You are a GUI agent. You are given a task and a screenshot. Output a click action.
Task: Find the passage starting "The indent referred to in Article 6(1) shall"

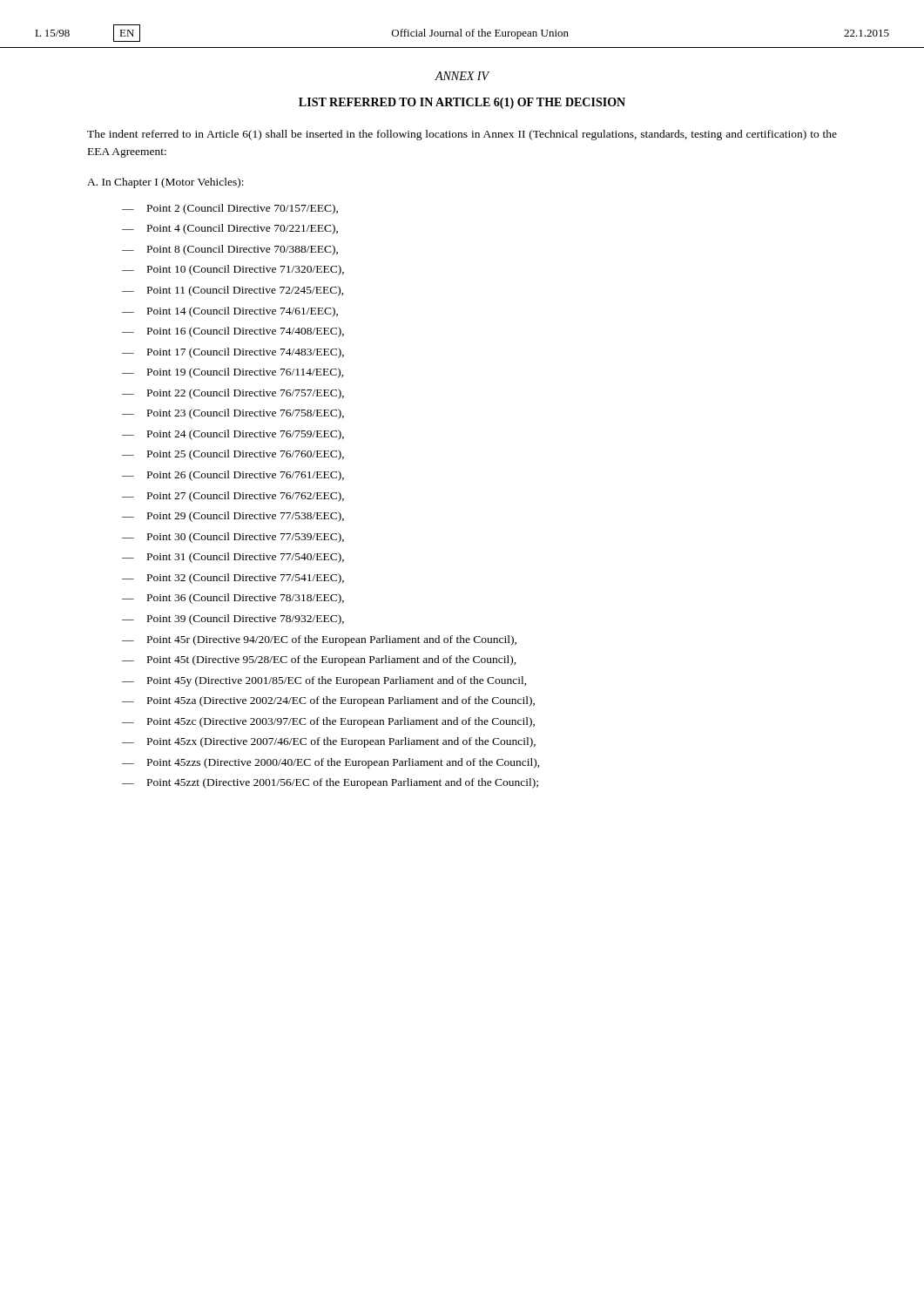click(462, 142)
